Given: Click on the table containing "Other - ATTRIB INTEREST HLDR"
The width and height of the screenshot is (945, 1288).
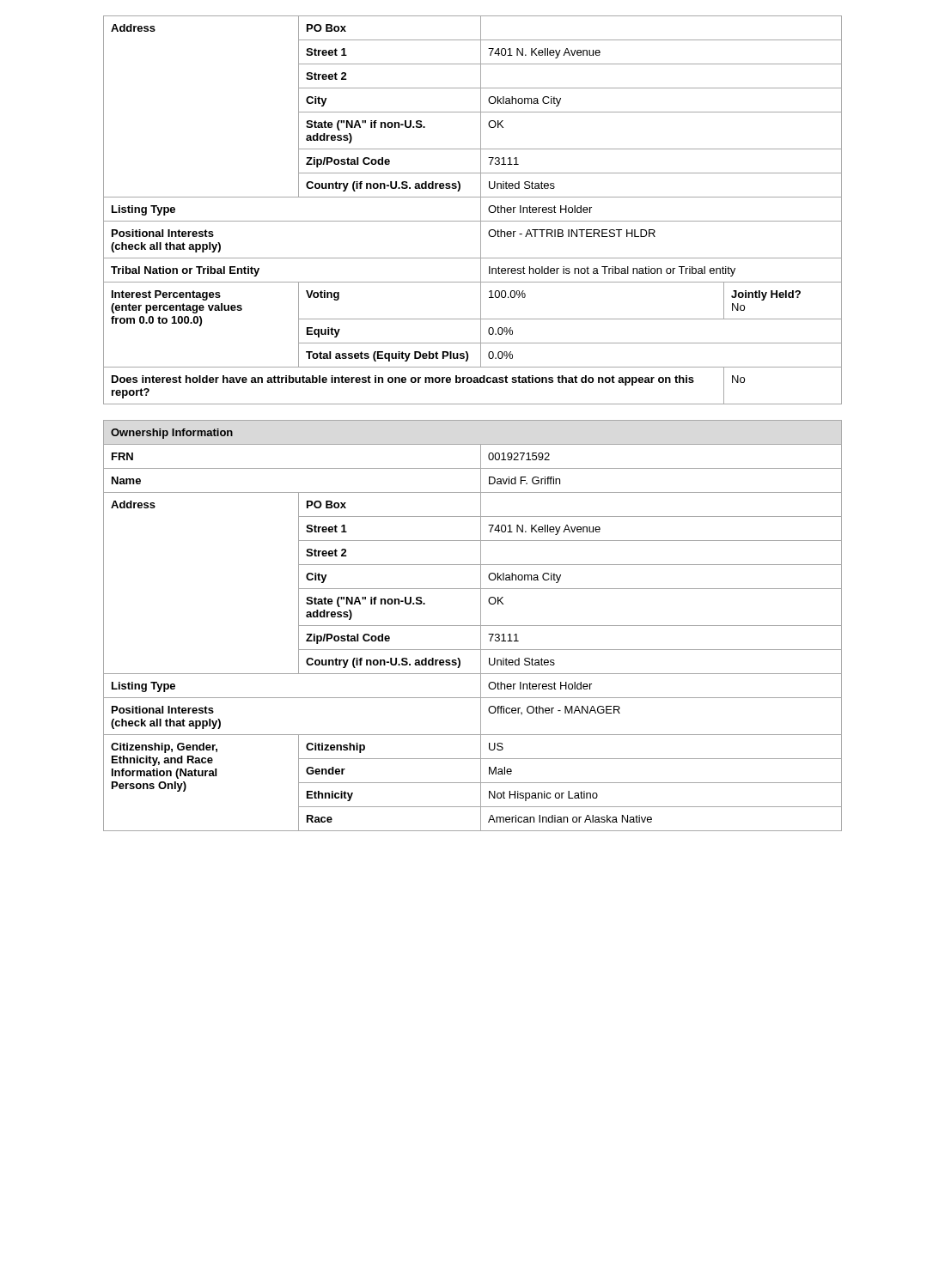Looking at the screenshot, I should [472, 210].
